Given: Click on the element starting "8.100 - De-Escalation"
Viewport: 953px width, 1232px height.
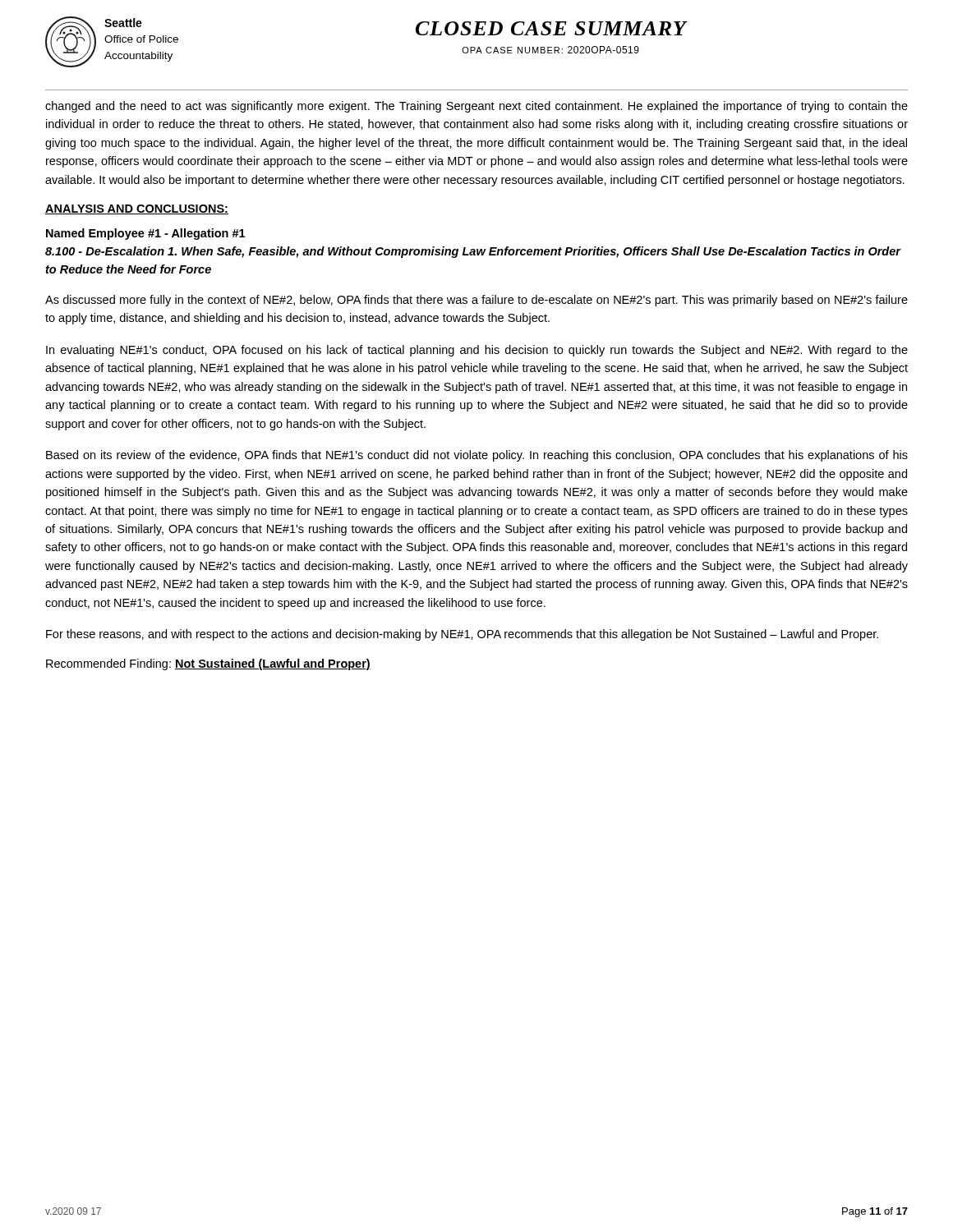Looking at the screenshot, I should [x=473, y=261].
